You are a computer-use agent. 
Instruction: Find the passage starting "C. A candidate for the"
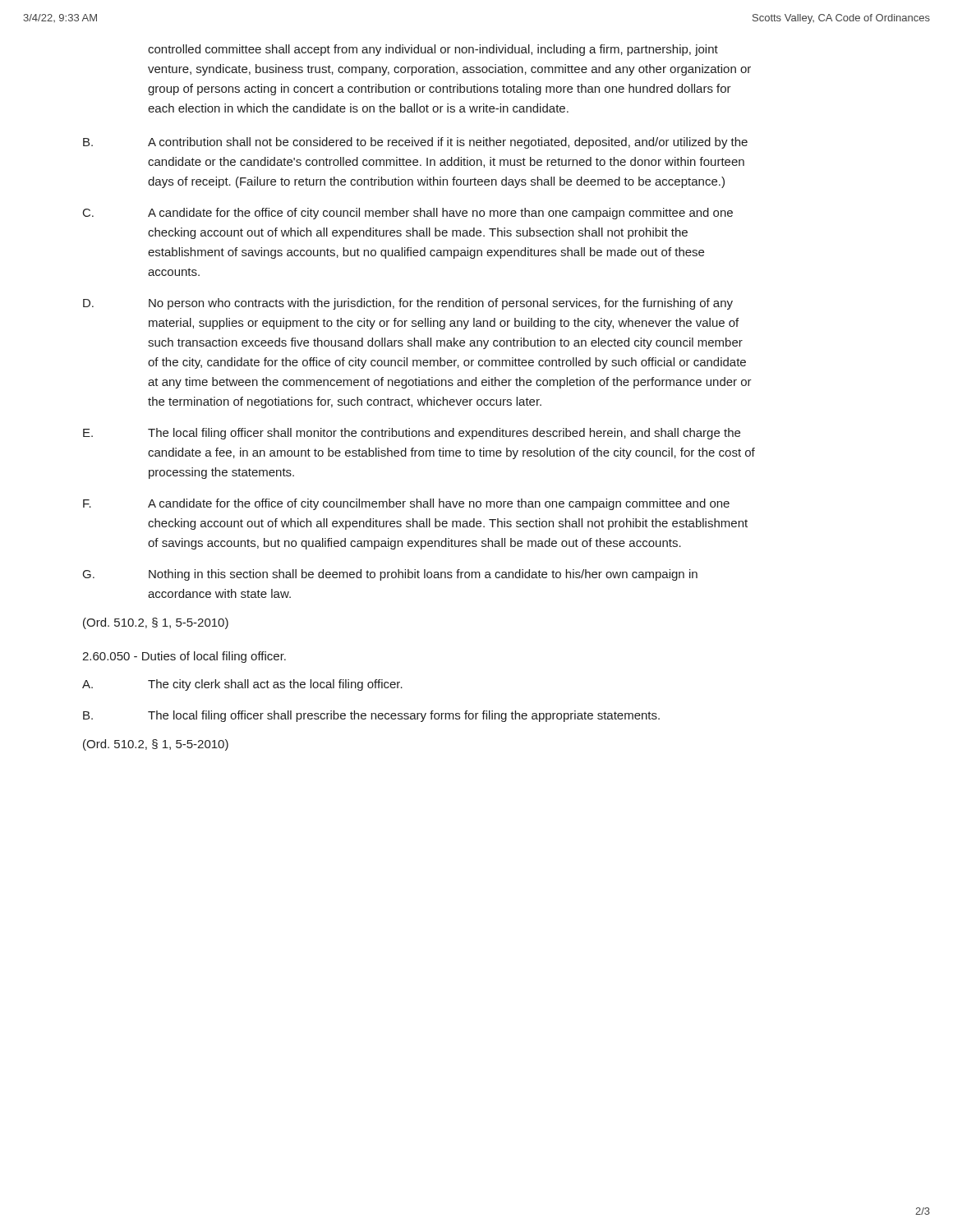[x=419, y=242]
